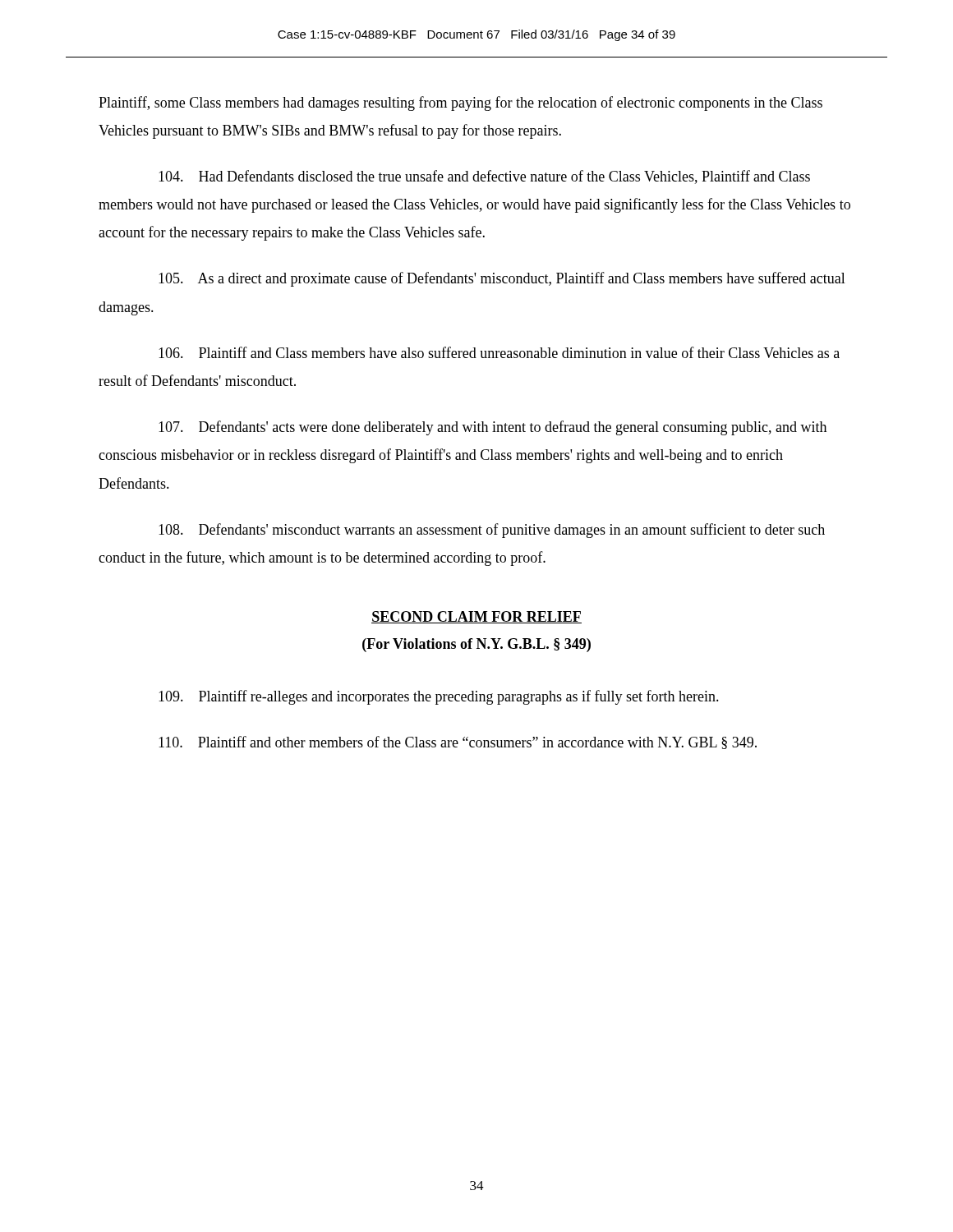Select the text block with the text "Defendants' misconduct warrants an assessment of punitive damages"

click(x=476, y=544)
